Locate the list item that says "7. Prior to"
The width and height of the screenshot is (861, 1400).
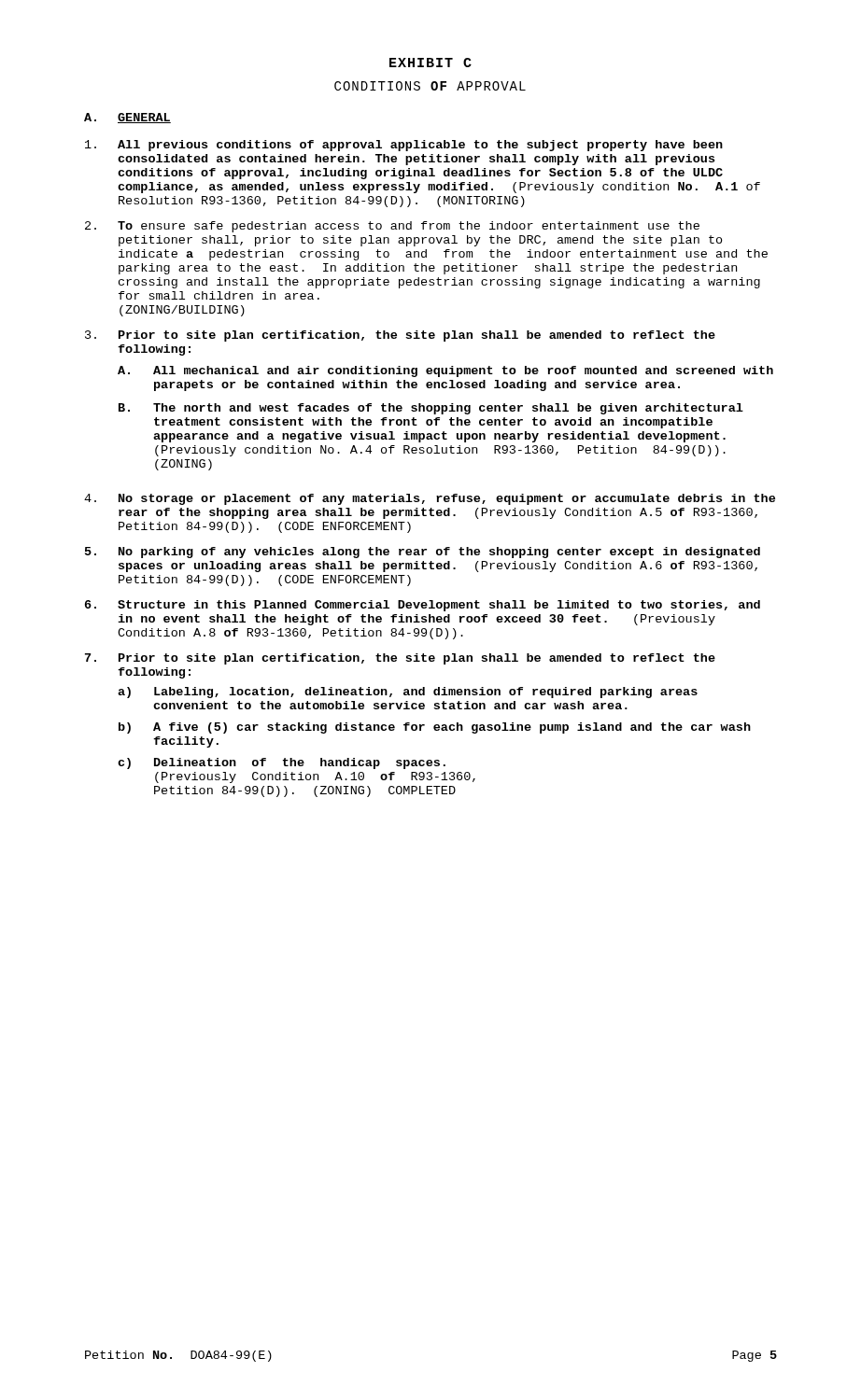tap(430, 728)
